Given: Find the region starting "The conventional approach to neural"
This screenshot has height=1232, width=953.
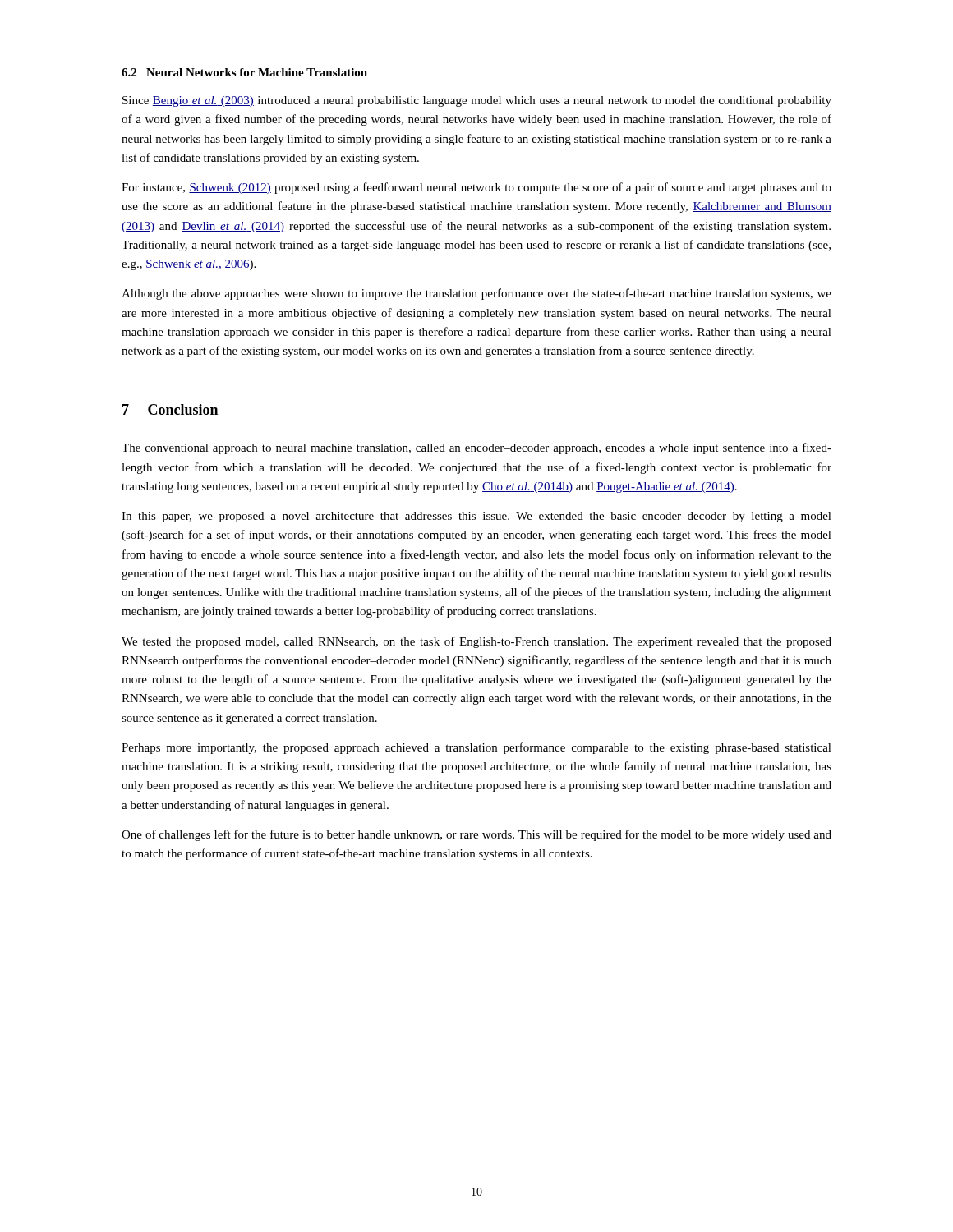Looking at the screenshot, I should click(x=476, y=467).
